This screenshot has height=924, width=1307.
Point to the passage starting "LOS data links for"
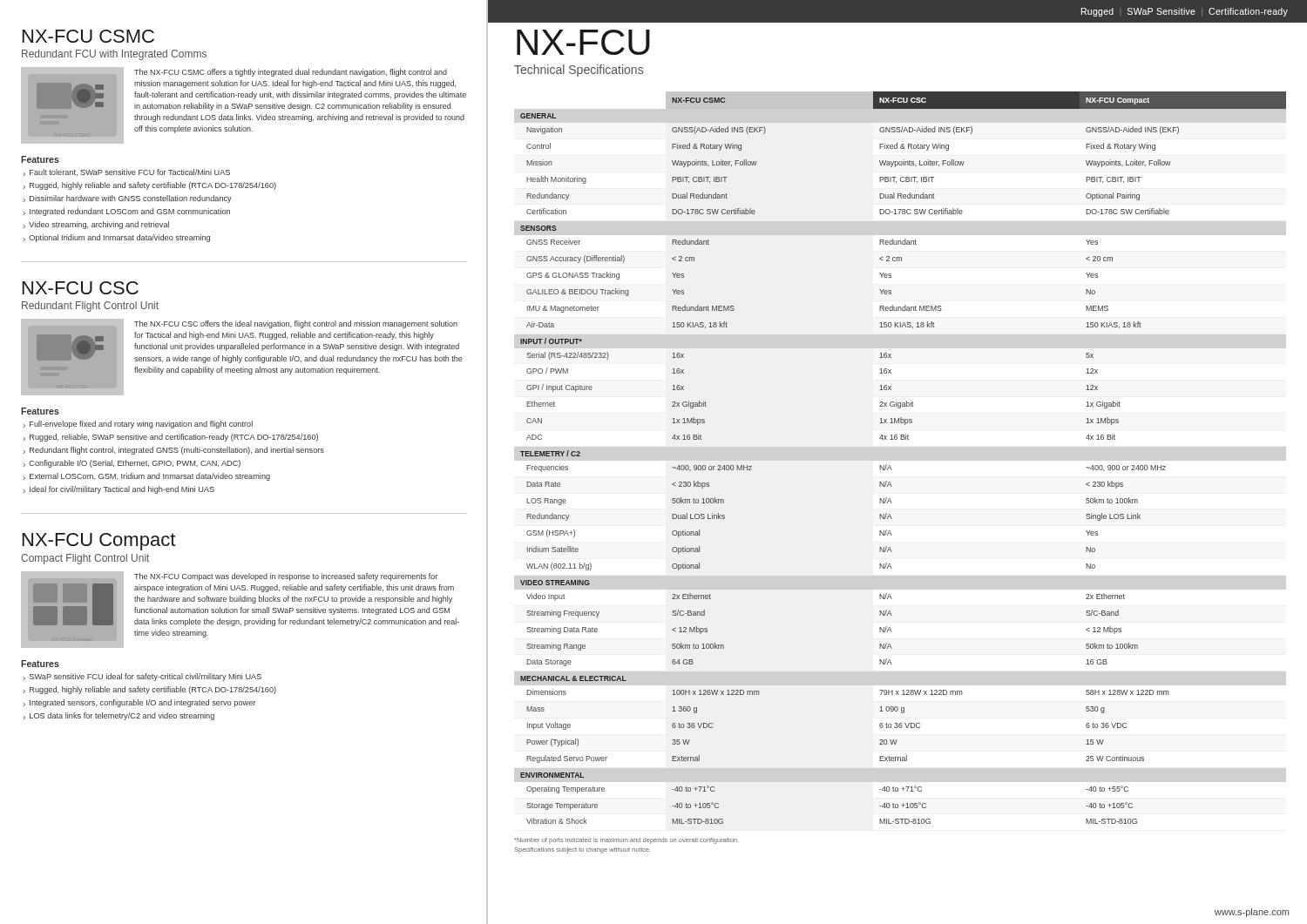click(x=122, y=715)
